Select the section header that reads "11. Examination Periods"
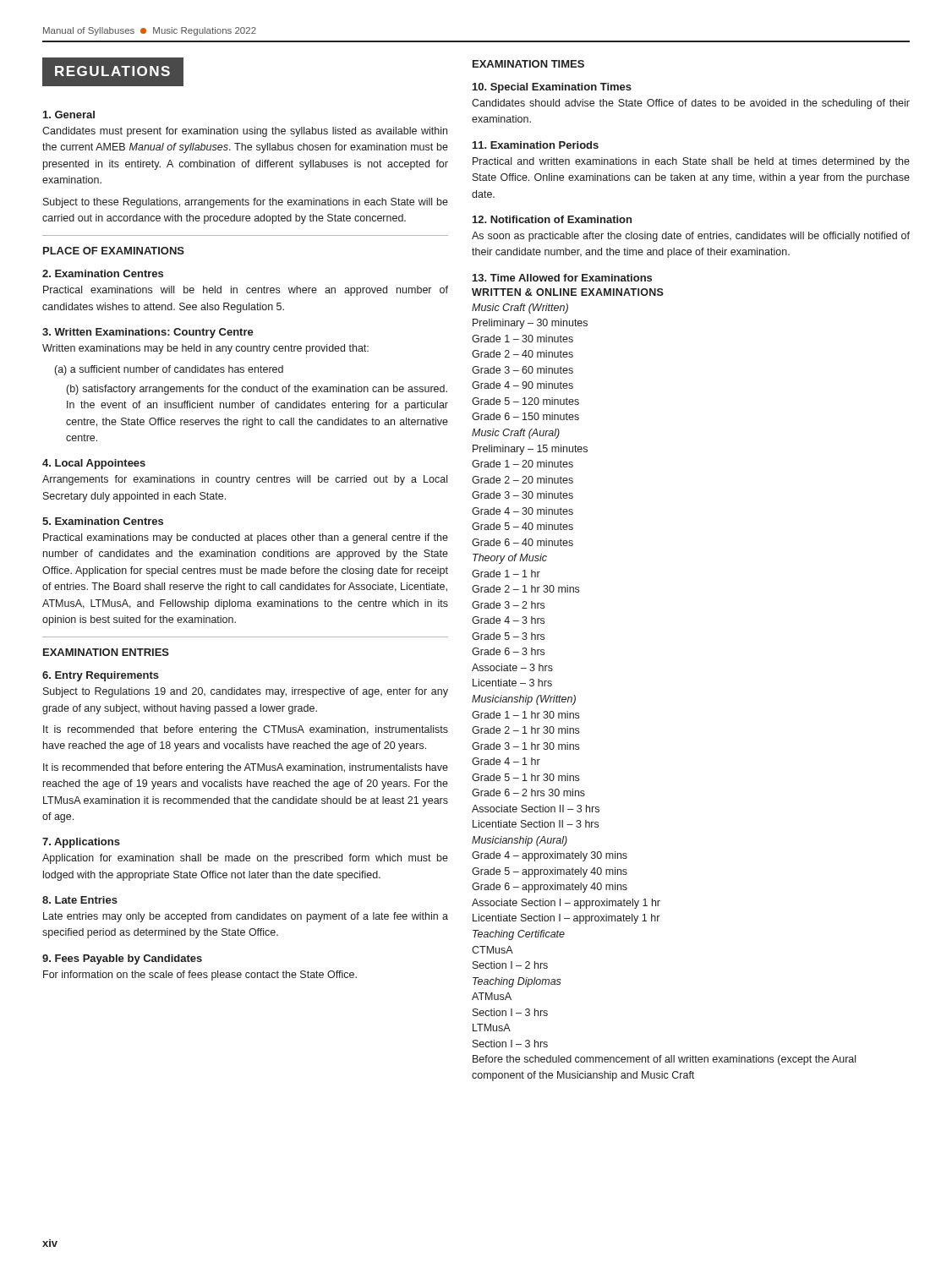The image size is (952, 1268). click(535, 145)
